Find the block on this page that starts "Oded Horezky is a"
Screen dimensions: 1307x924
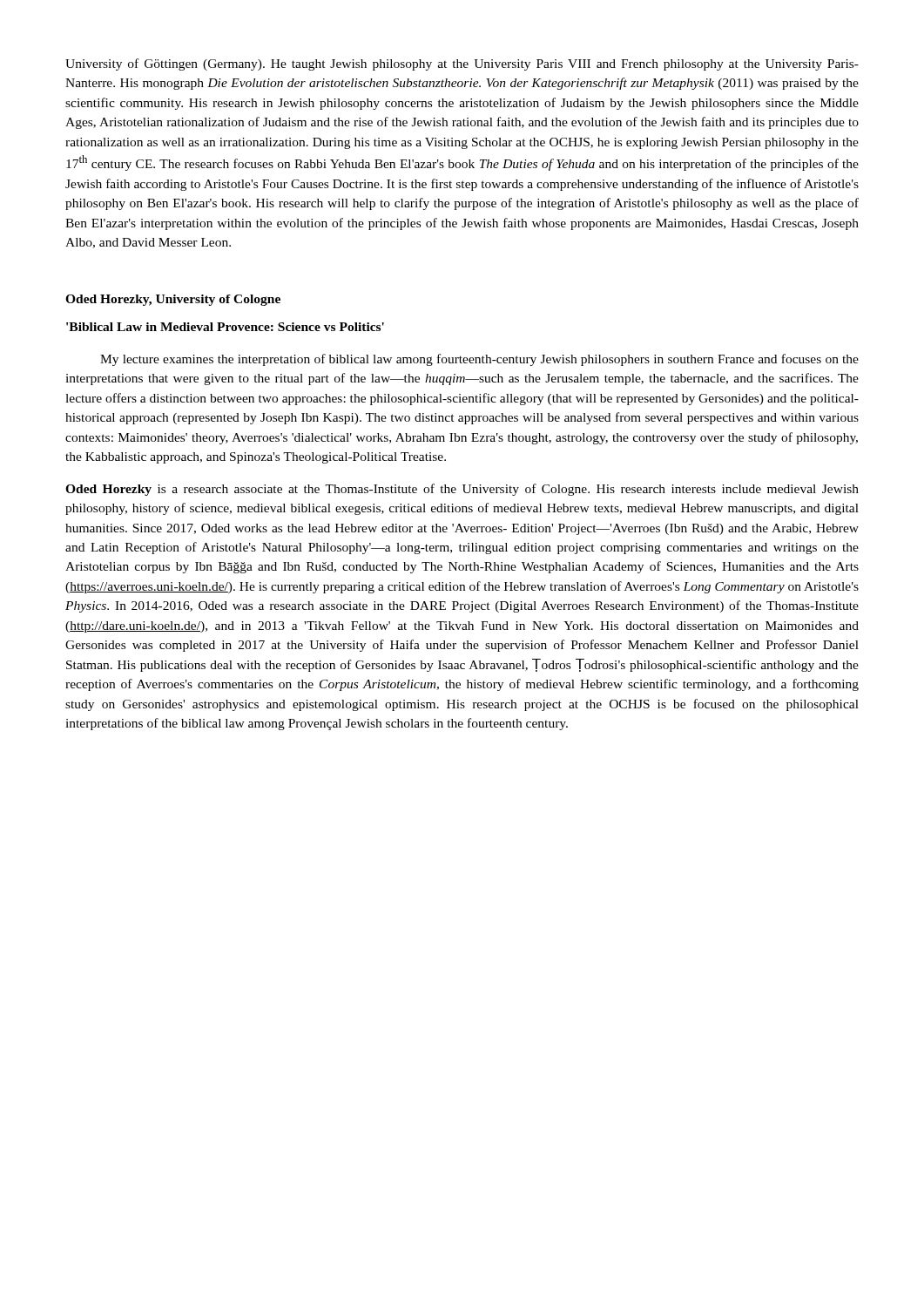[x=462, y=606]
